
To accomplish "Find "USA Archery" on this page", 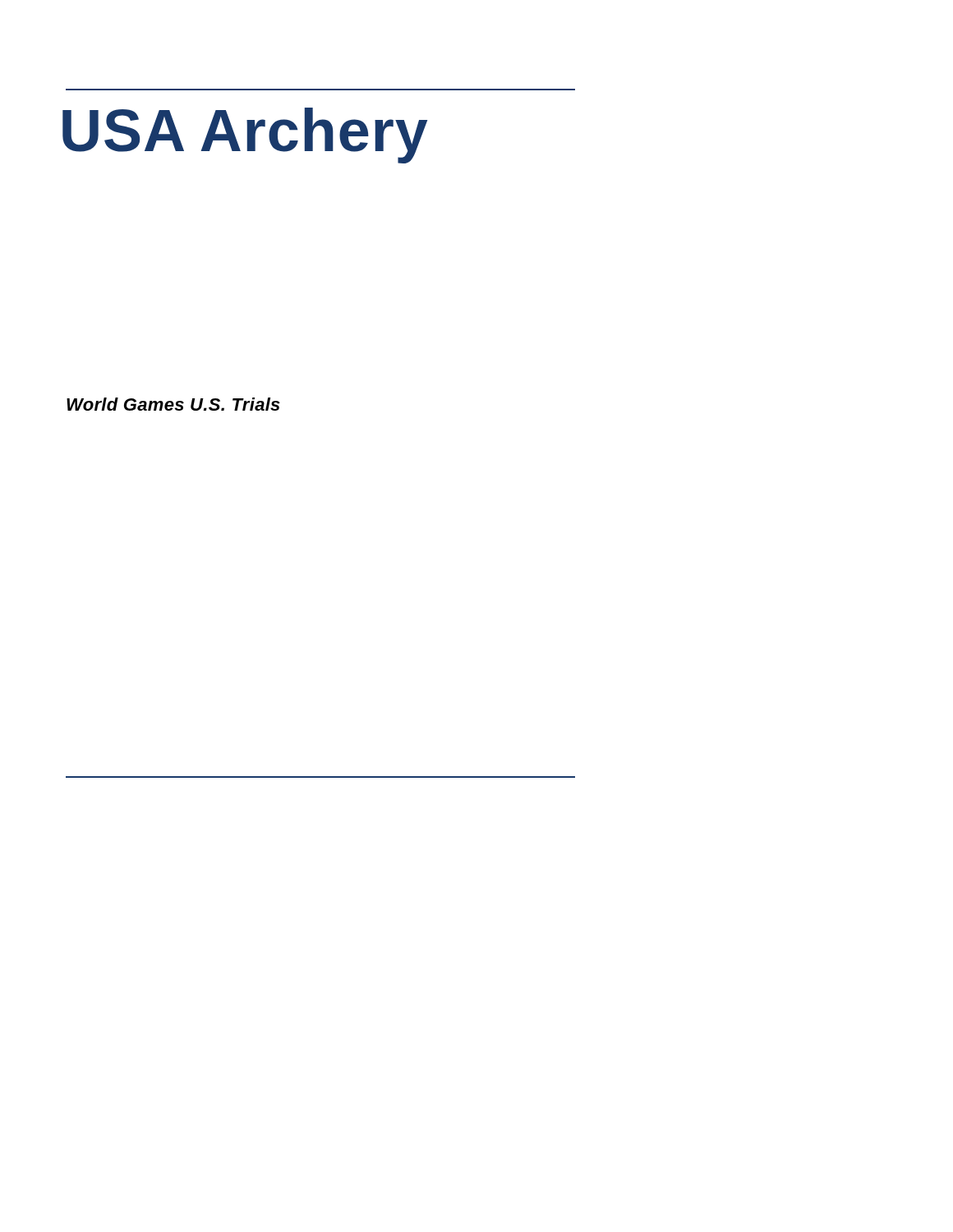I will coord(314,131).
